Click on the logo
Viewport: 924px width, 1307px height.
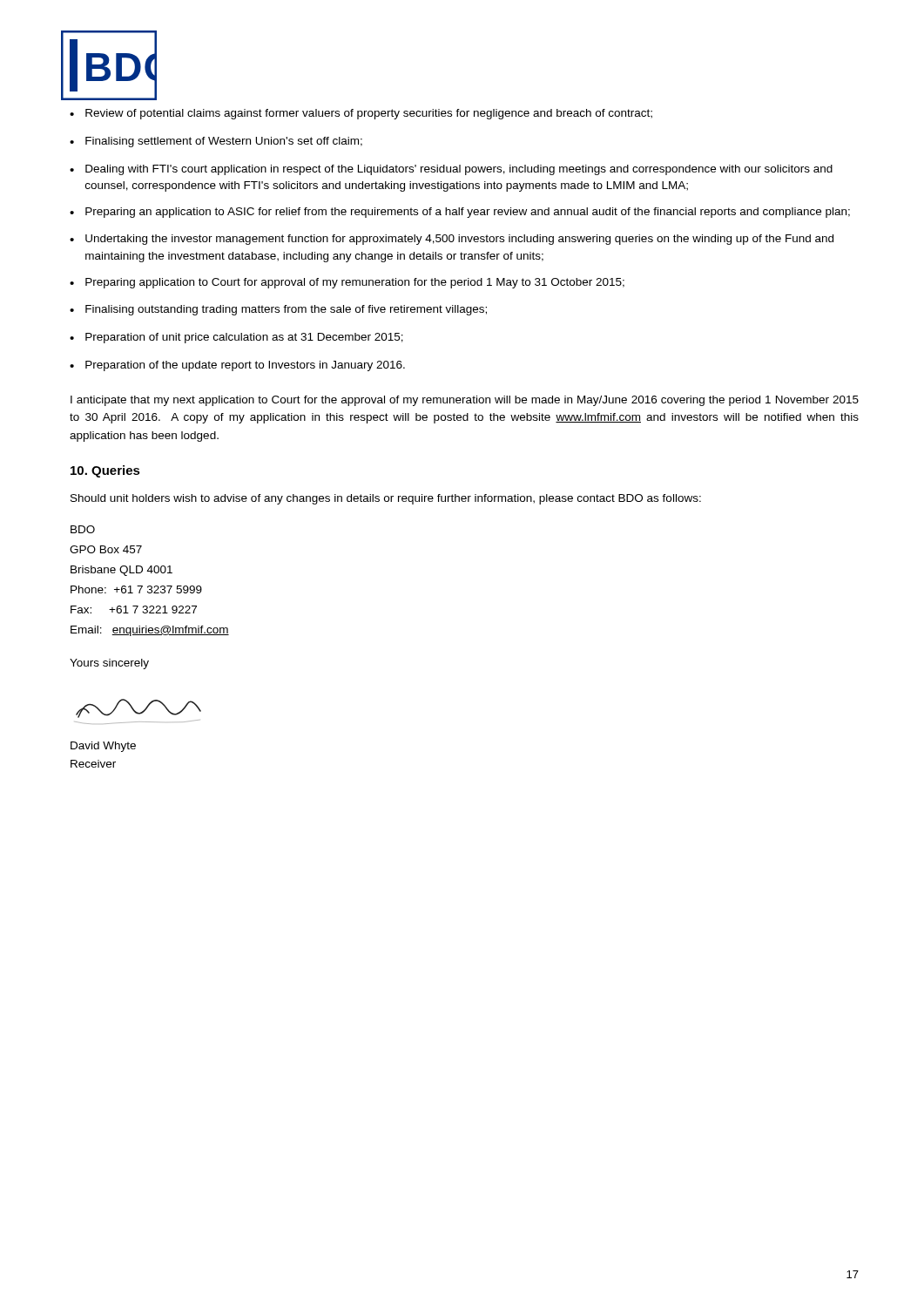[x=109, y=65]
